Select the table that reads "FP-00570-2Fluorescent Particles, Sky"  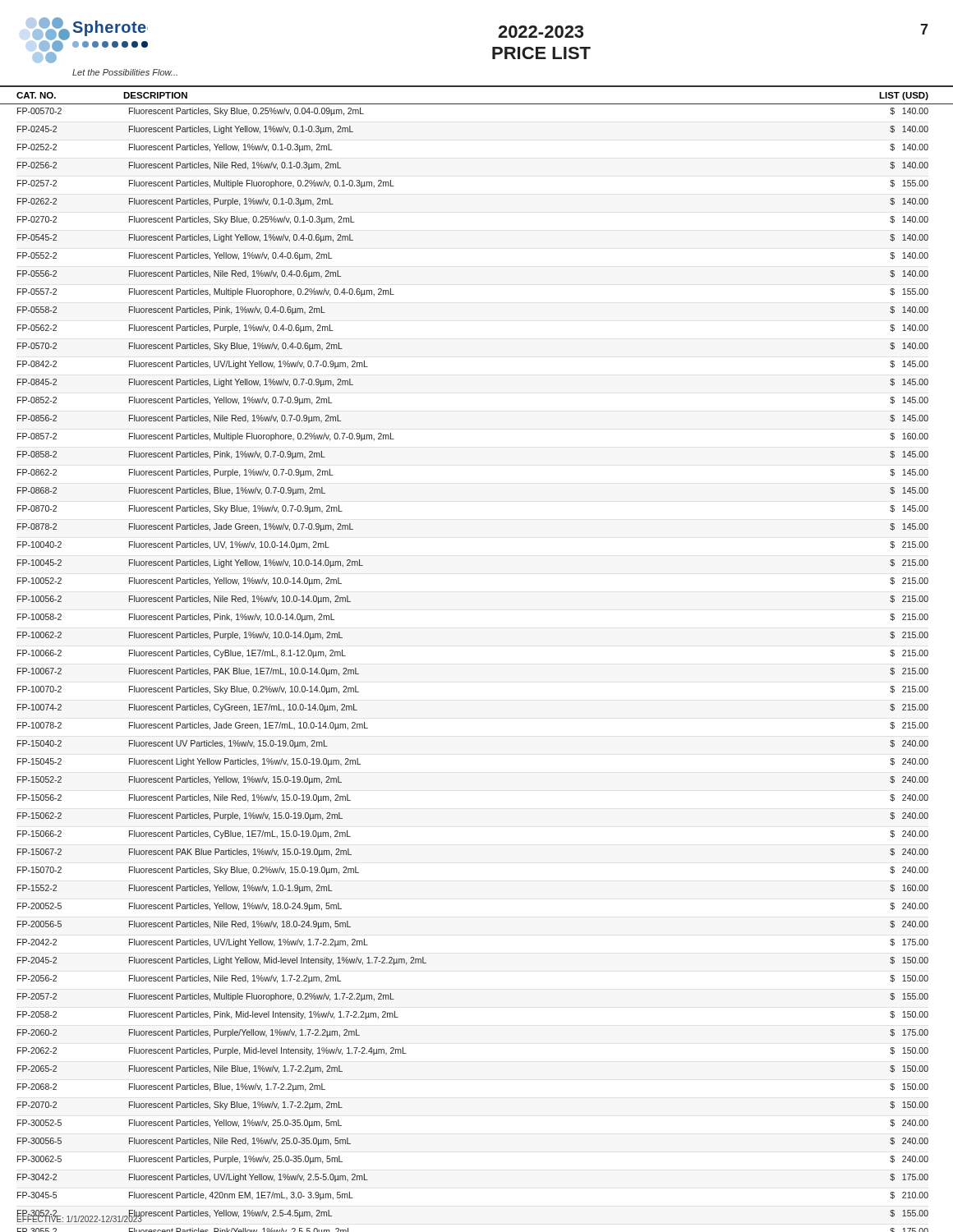coord(476,668)
